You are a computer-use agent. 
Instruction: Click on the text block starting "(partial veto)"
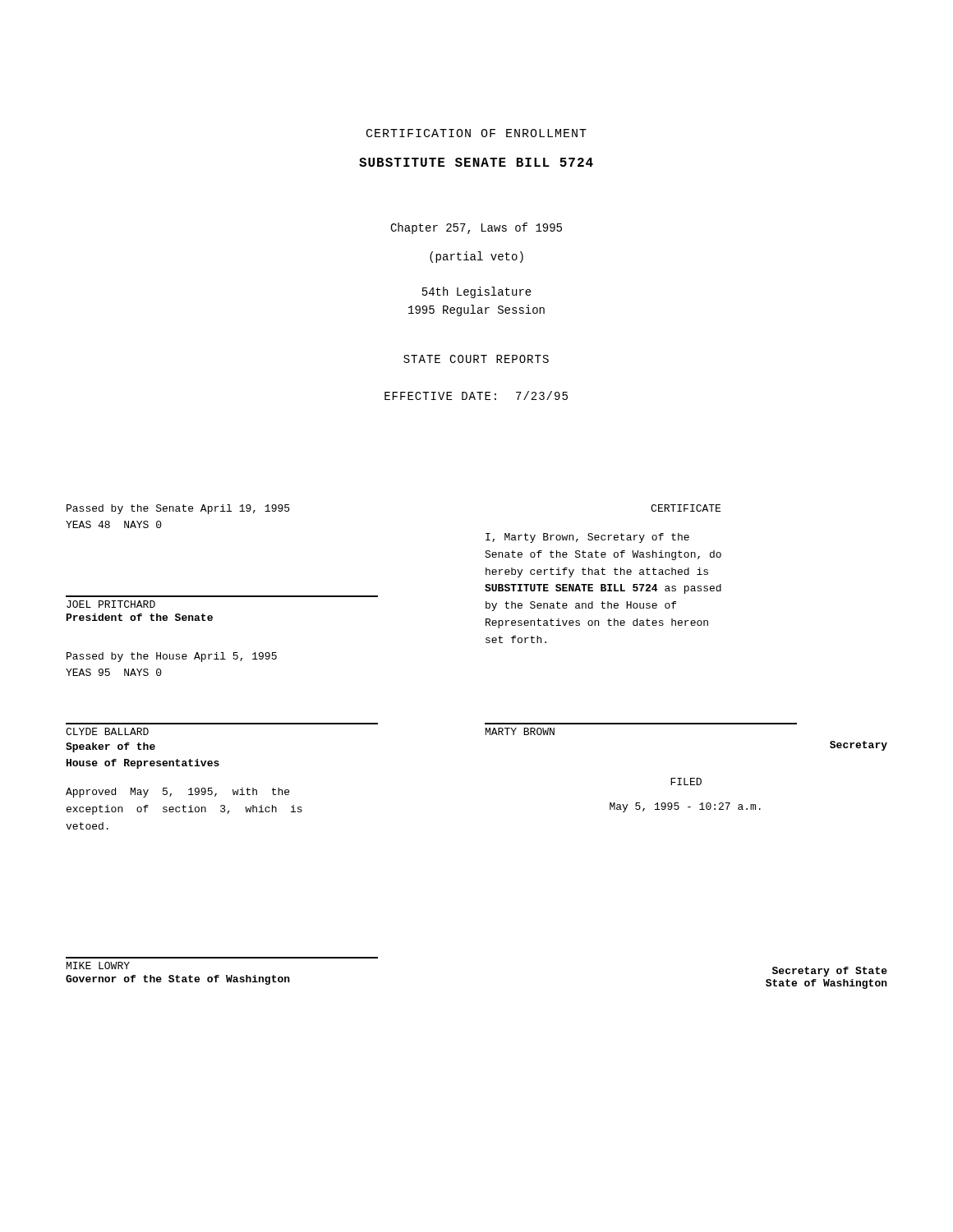[476, 257]
